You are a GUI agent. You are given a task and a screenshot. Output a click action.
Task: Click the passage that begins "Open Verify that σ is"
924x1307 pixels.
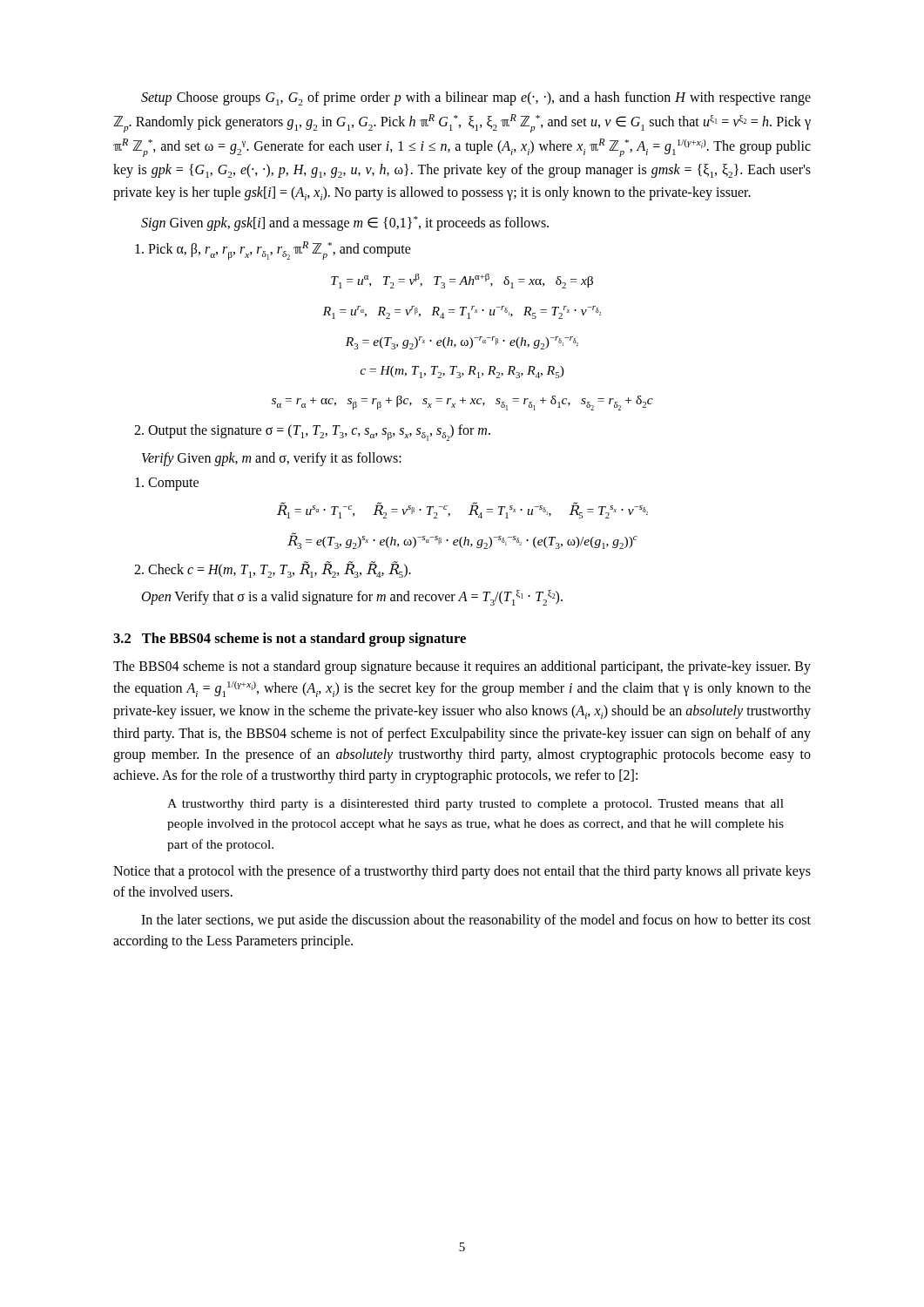(x=352, y=597)
